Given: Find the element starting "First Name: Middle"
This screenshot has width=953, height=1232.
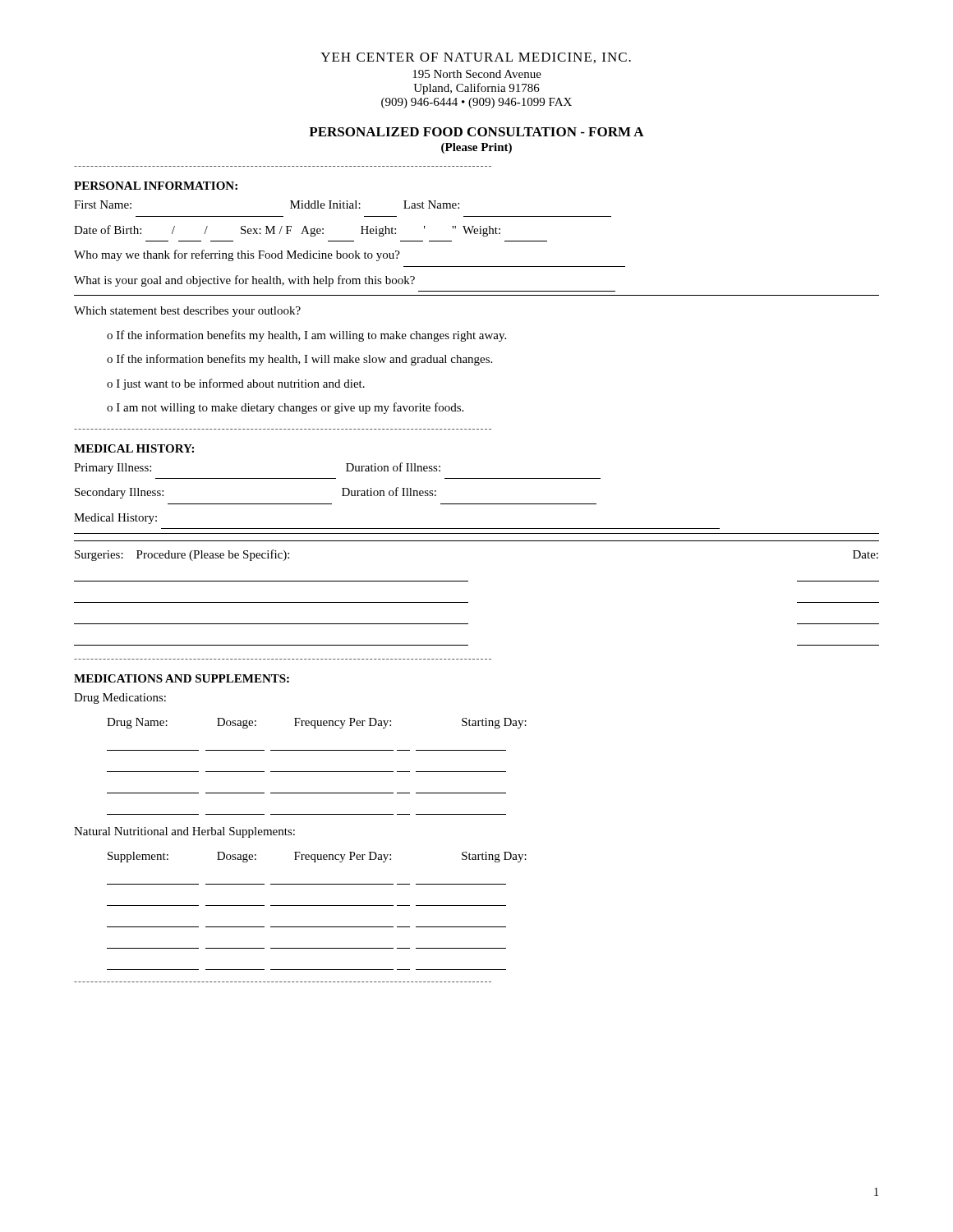Looking at the screenshot, I should click(x=112, y=204).
